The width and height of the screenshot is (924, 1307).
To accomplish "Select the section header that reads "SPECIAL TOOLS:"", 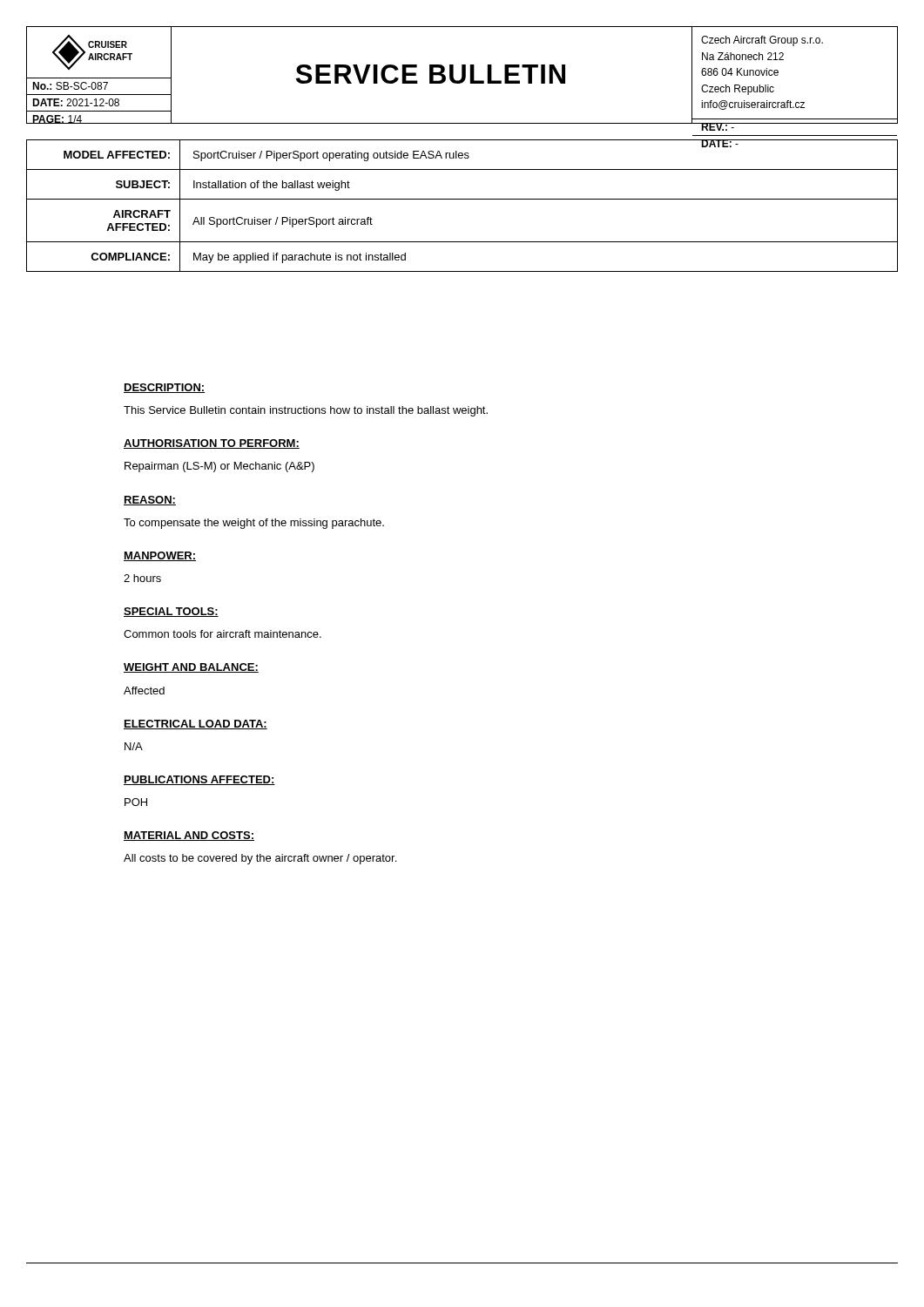I will point(171,611).
